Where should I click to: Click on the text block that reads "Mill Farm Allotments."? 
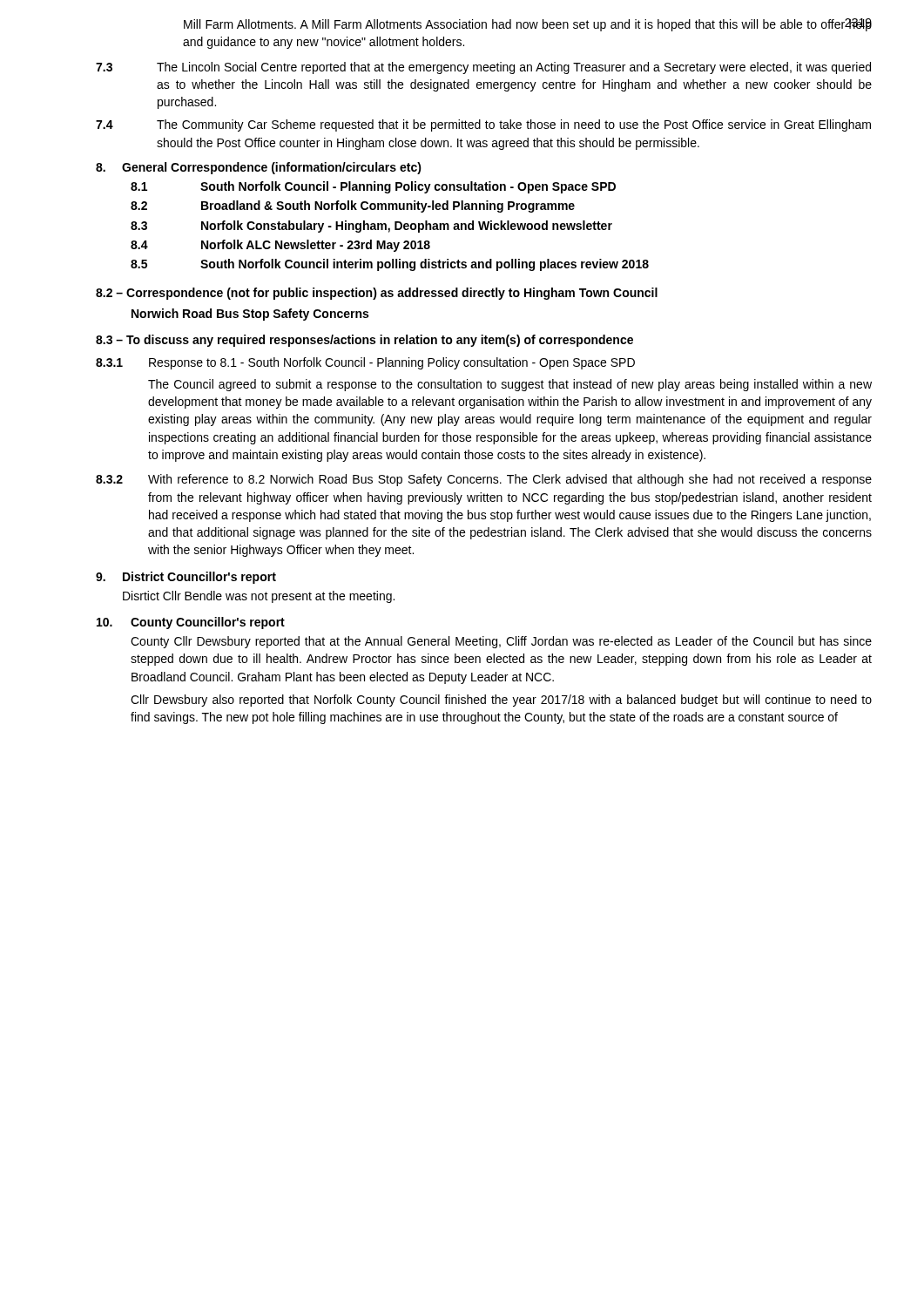coord(527,33)
